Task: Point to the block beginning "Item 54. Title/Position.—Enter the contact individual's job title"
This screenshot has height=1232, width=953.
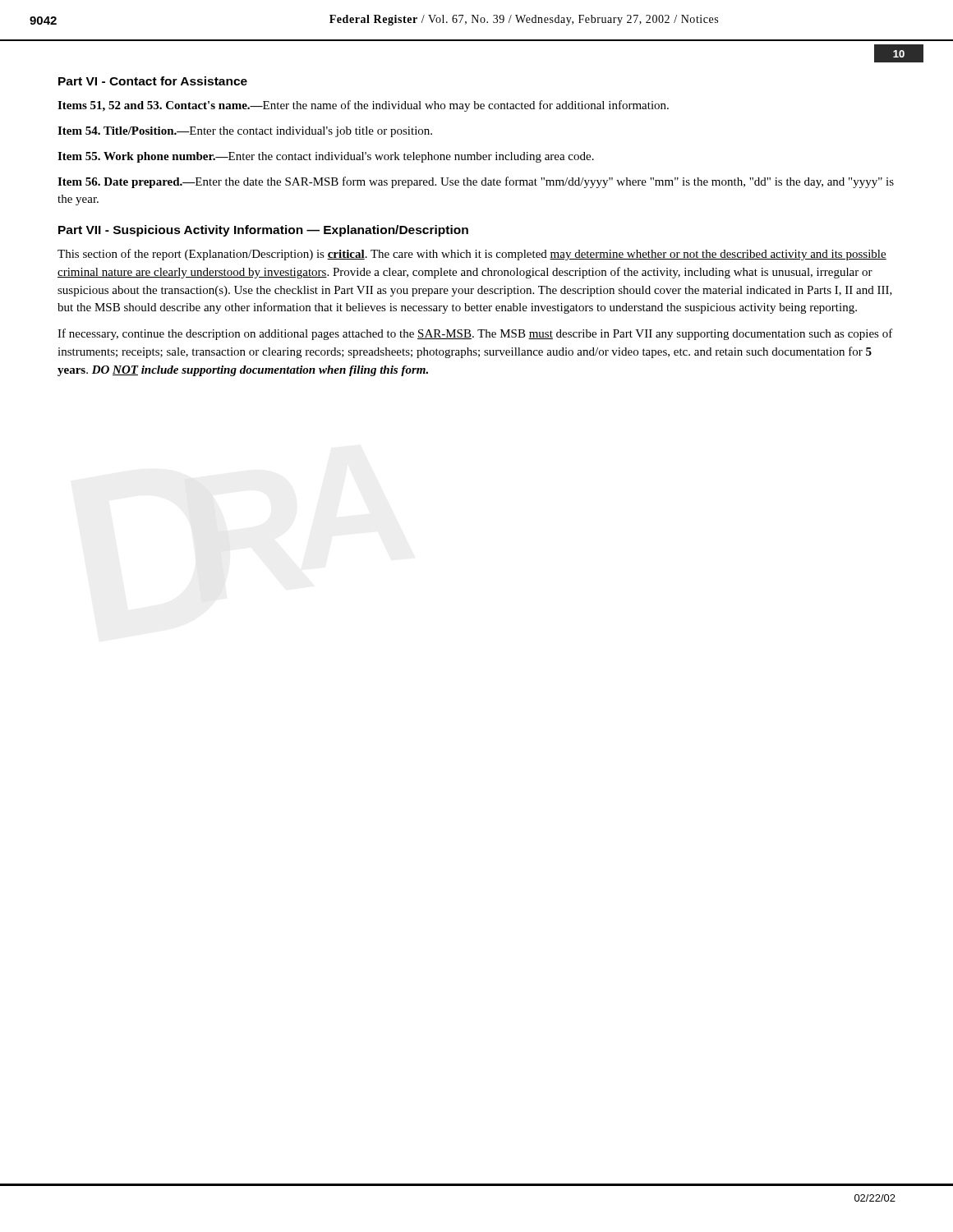Action: pyautogui.click(x=245, y=131)
